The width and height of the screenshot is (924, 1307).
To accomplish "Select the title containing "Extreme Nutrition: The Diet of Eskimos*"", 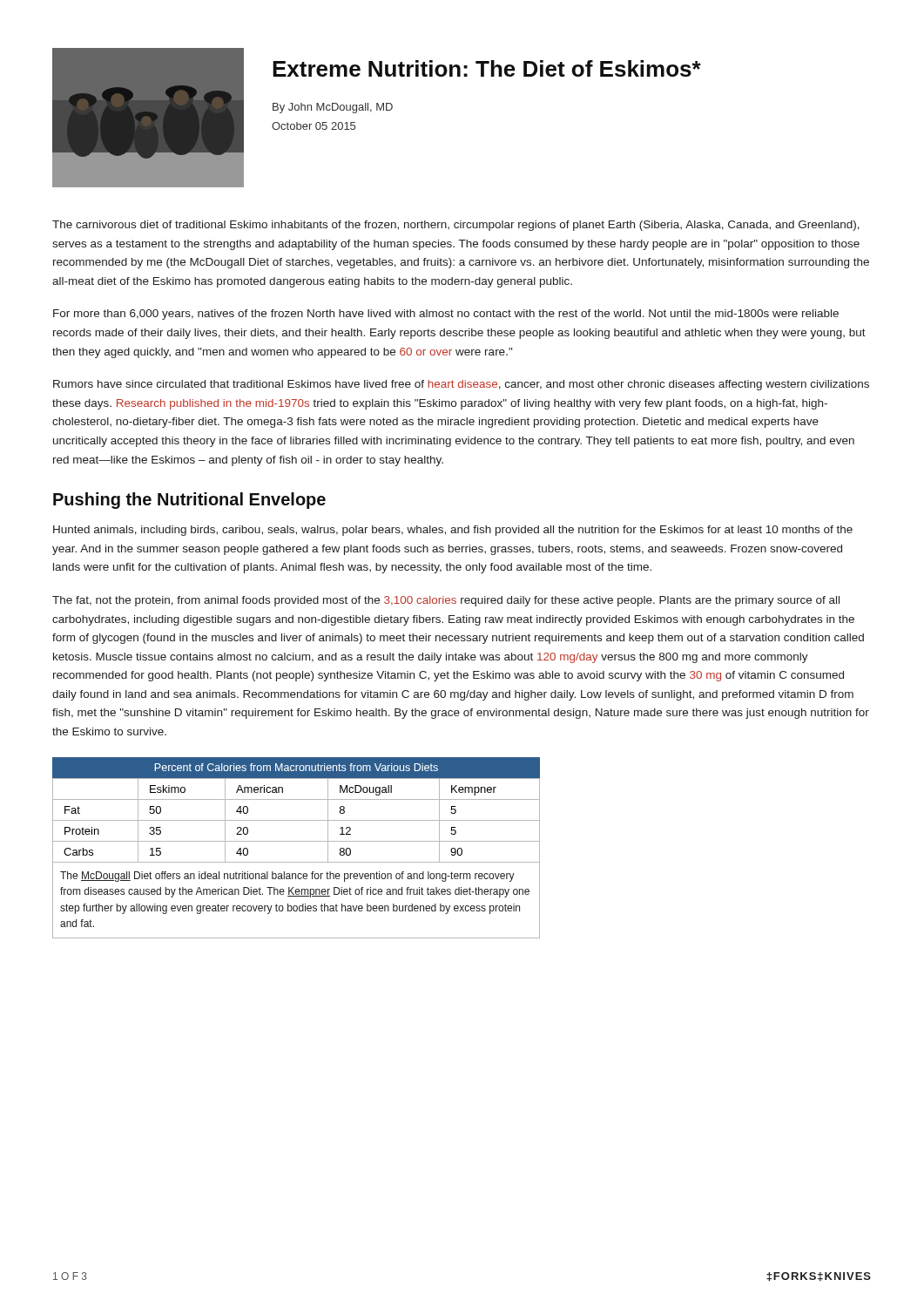I will 486,69.
